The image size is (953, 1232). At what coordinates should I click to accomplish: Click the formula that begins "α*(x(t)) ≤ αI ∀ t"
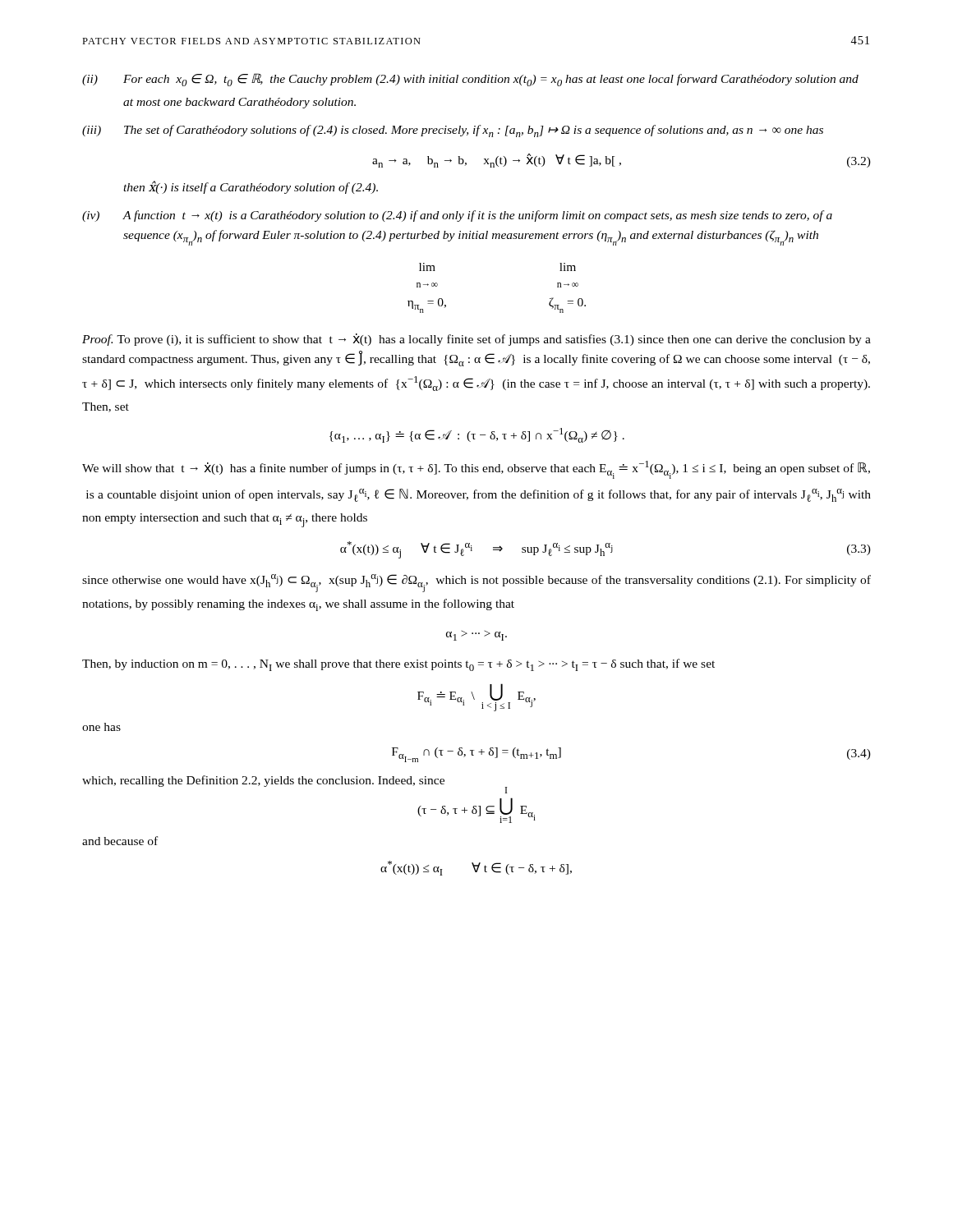pyautogui.click(x=476, y=868)
